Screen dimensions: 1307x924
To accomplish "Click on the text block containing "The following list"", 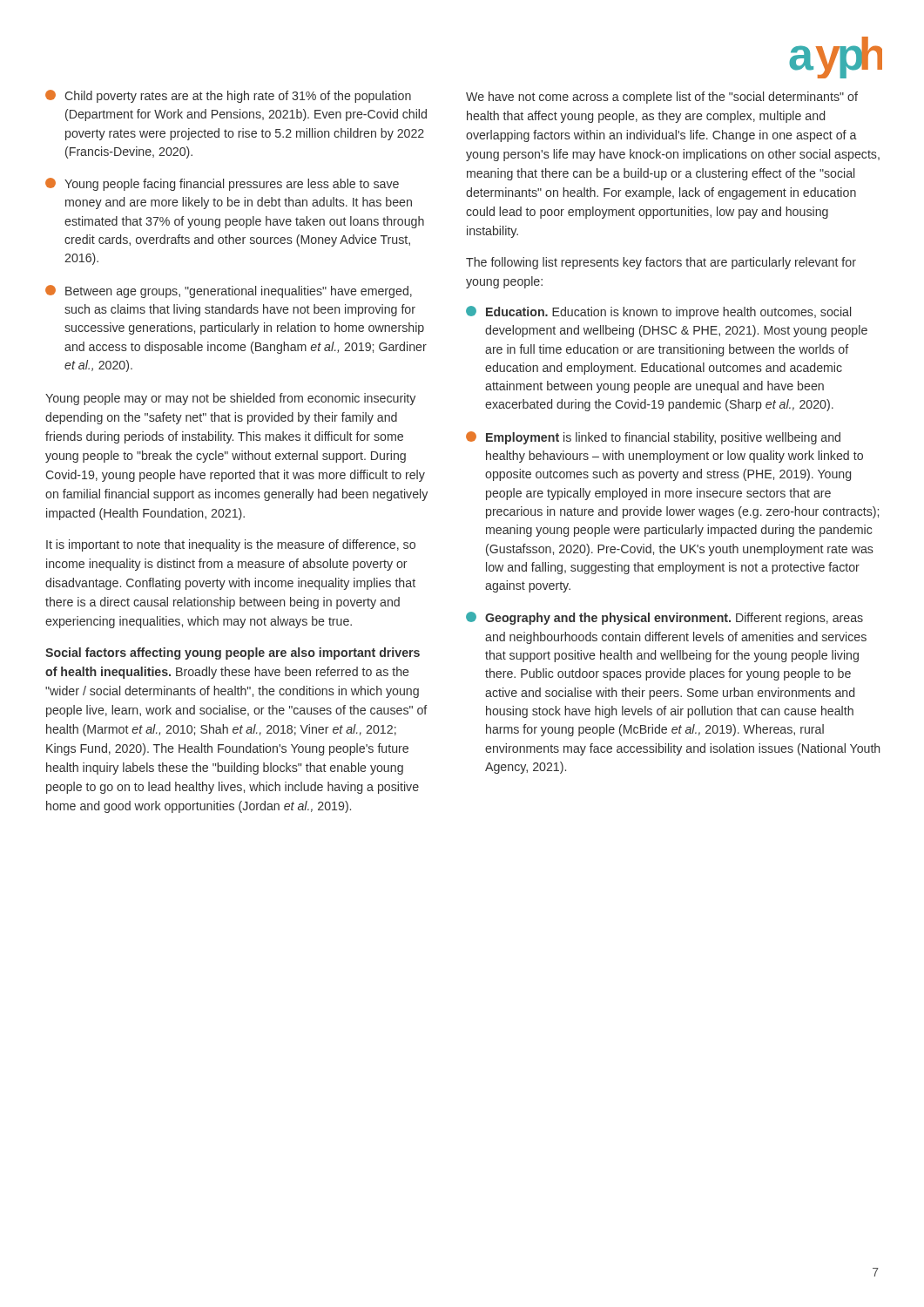I will pos(661,272).
